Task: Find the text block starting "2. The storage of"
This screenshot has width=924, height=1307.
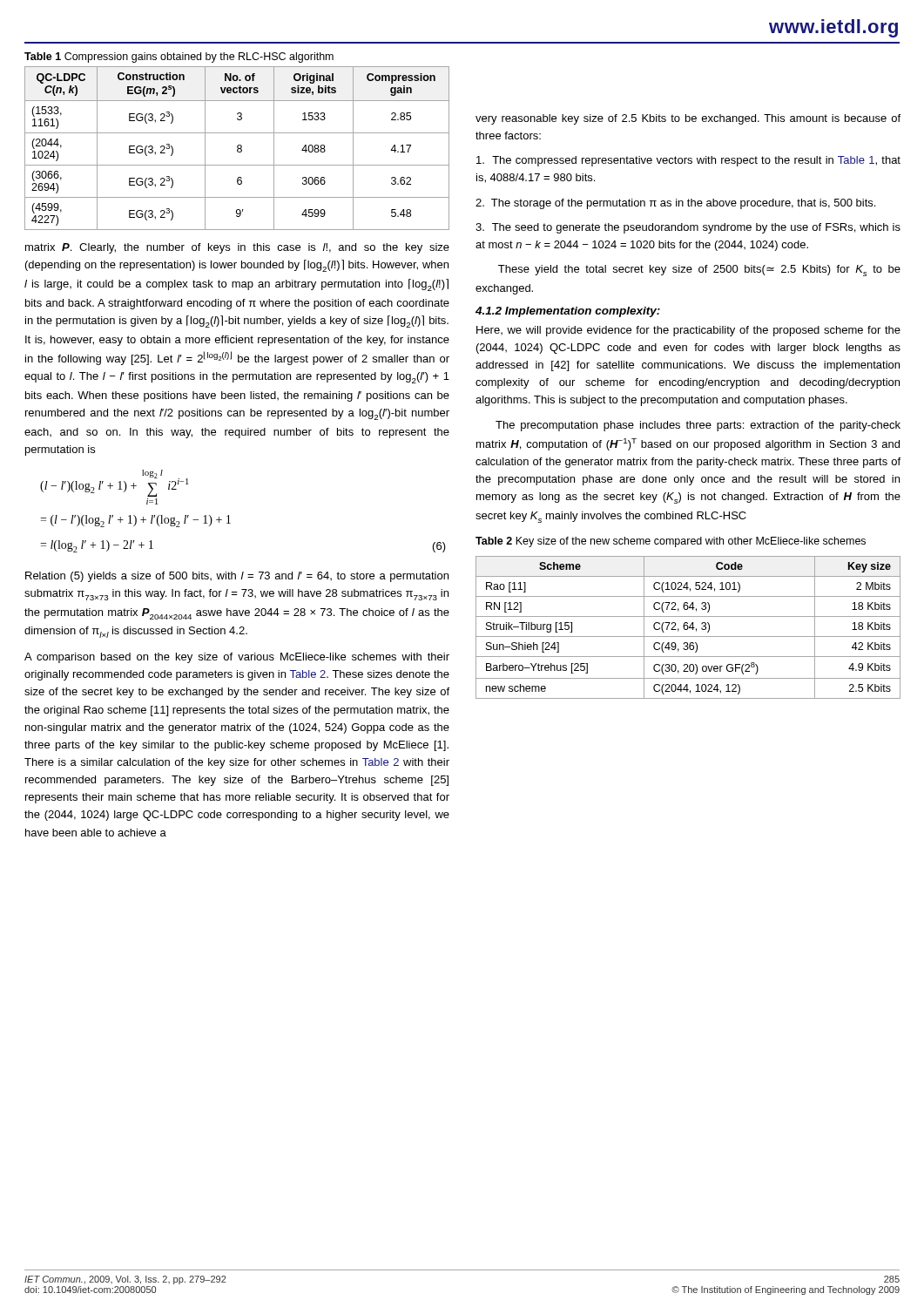Action: [676, 202]
